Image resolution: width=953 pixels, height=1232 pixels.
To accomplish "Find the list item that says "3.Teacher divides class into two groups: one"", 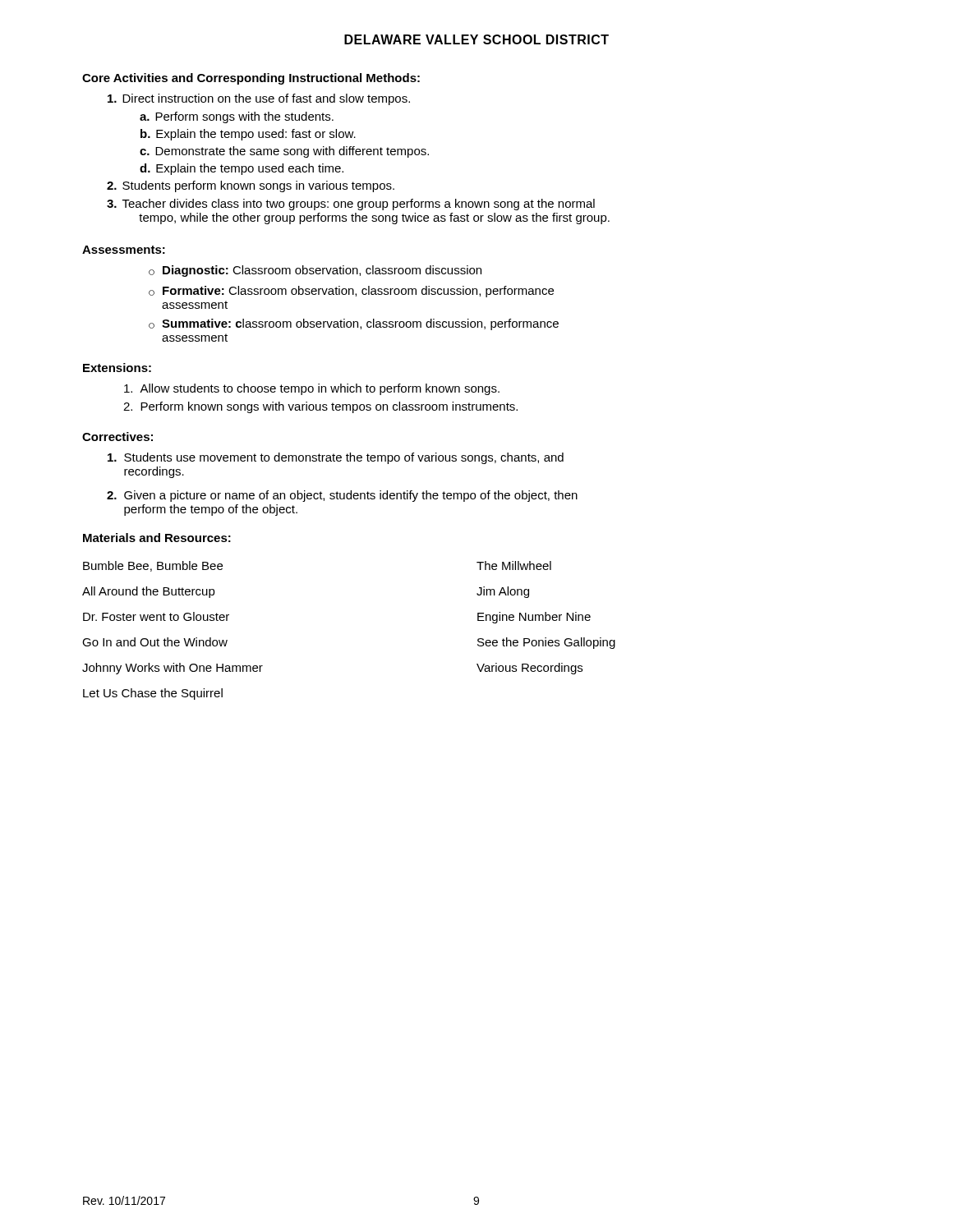I will (x=359, y=210).
